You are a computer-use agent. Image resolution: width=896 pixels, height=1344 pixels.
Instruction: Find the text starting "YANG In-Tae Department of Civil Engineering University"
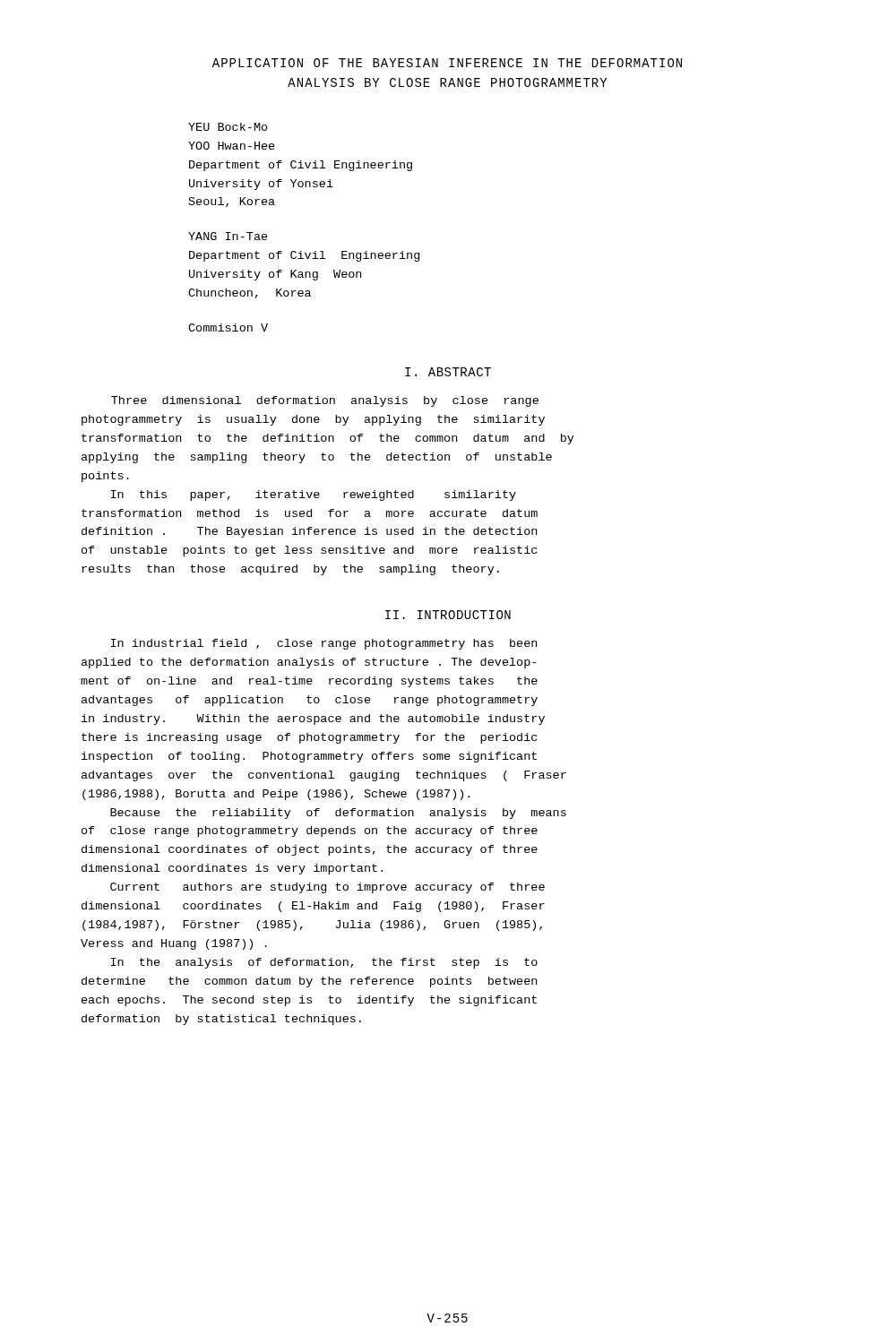[x=304, y=265]
